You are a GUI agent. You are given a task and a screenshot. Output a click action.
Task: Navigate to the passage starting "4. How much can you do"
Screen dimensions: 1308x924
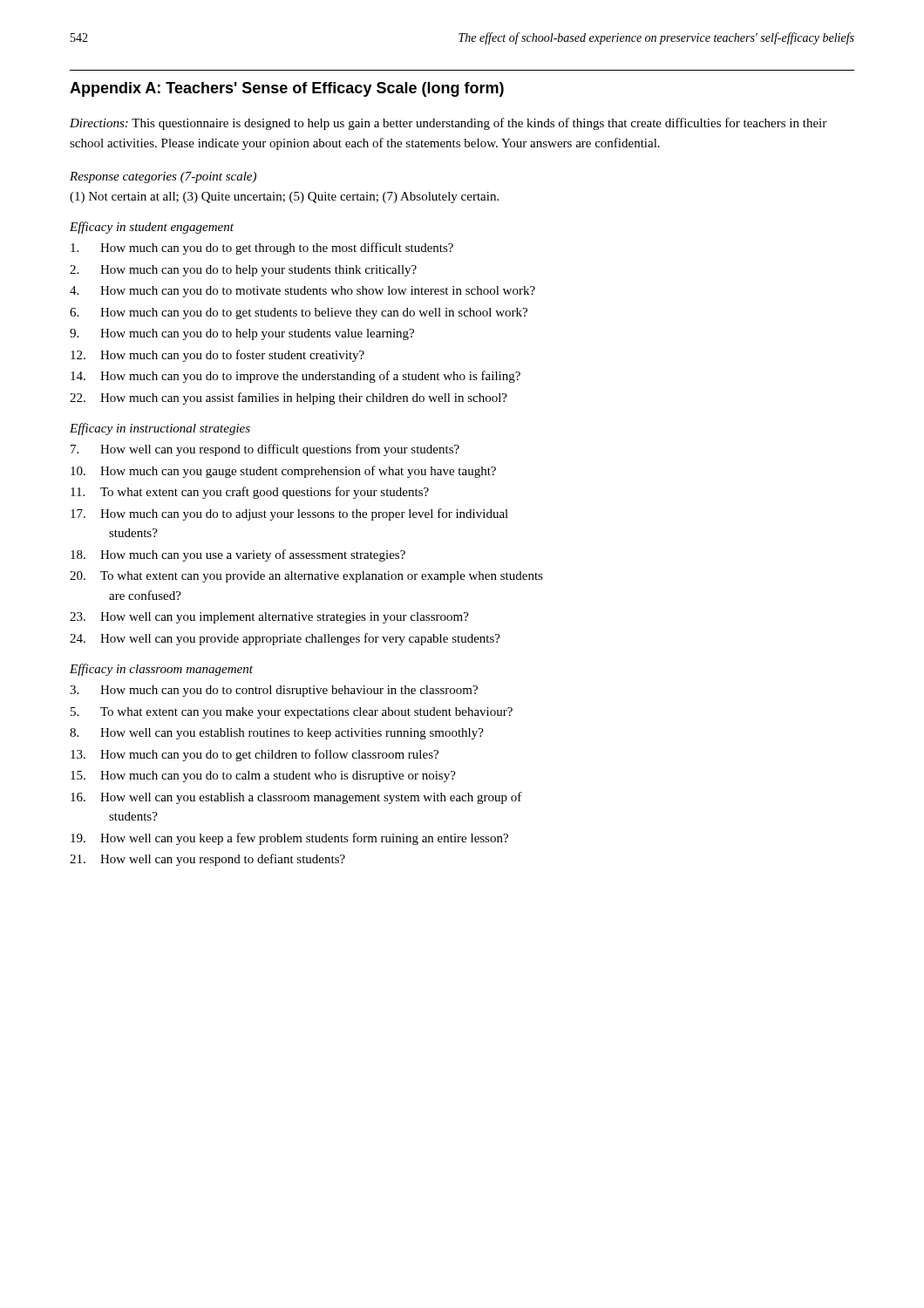[x=462, y=291]
